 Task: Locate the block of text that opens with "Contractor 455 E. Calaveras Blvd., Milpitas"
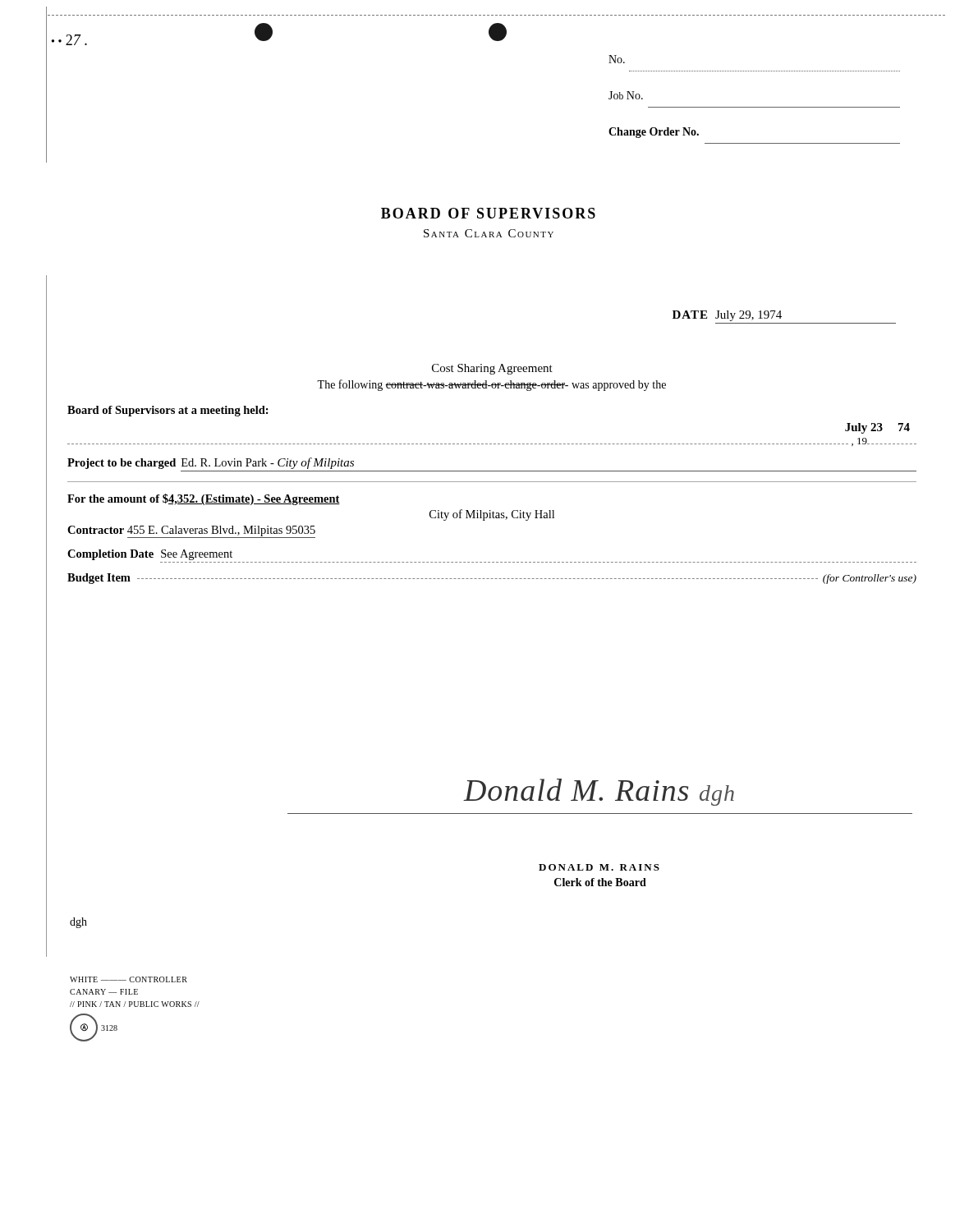point(191,530)
